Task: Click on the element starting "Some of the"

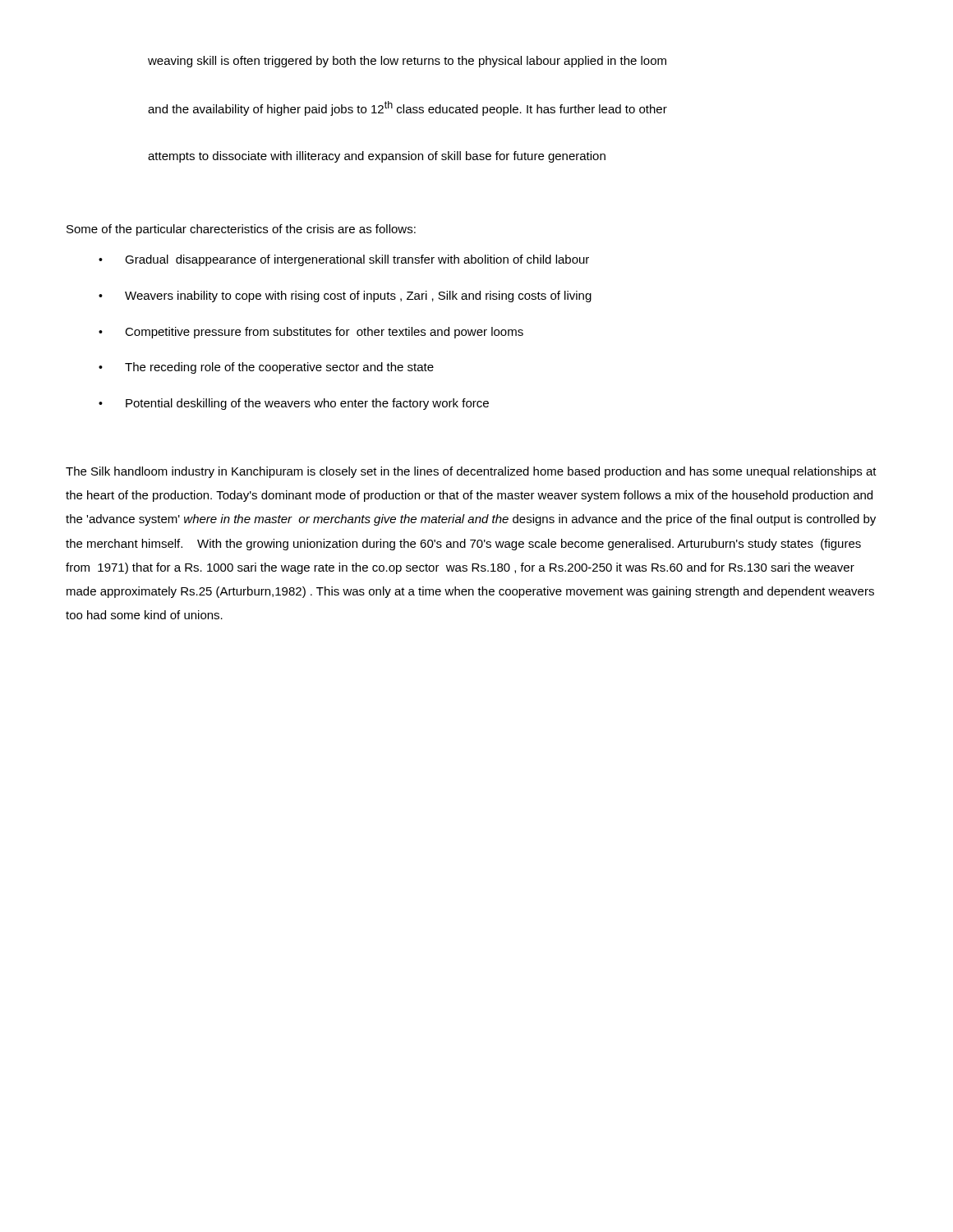Action: [x=241, y=228]
